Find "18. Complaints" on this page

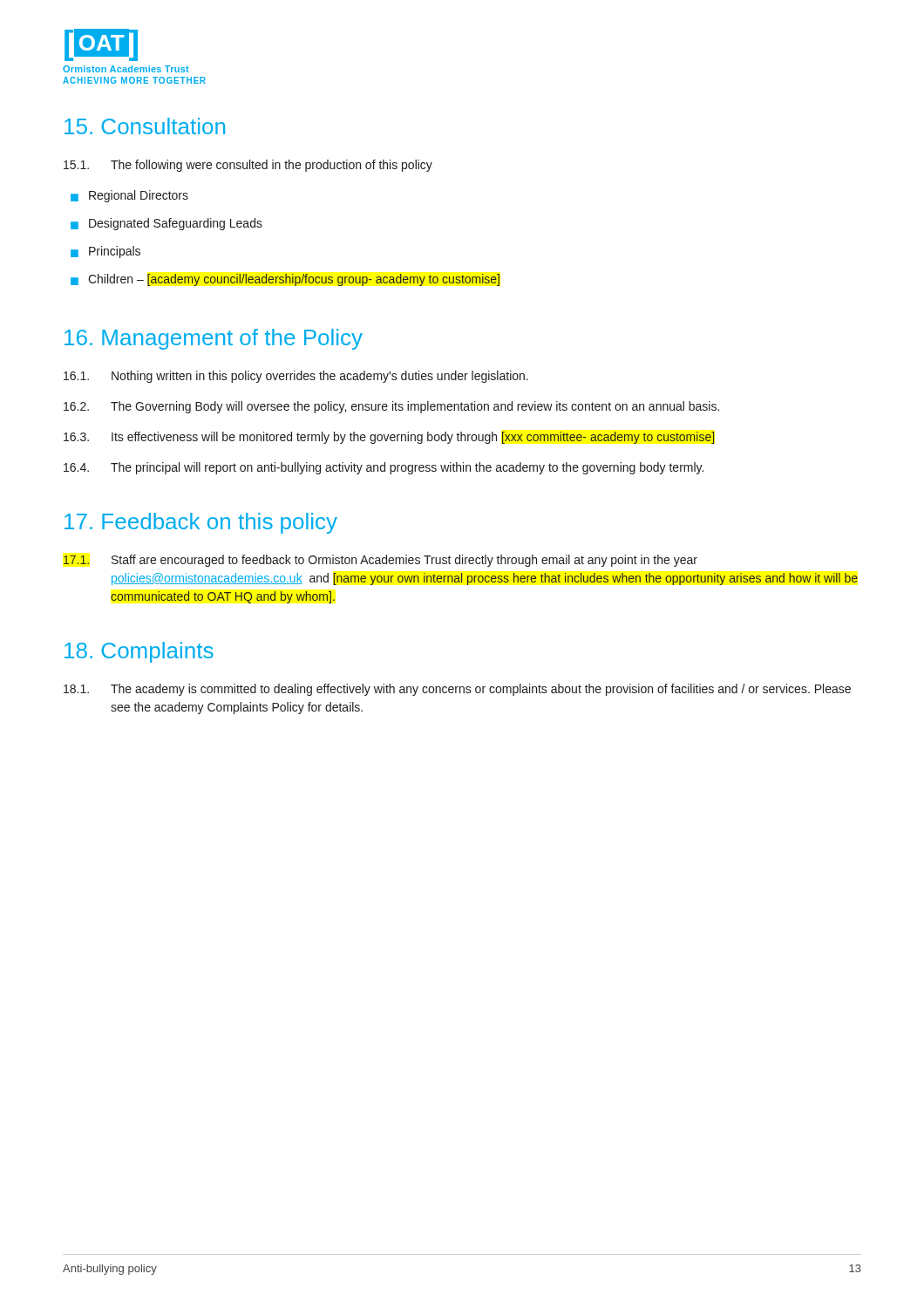(139, 652)
